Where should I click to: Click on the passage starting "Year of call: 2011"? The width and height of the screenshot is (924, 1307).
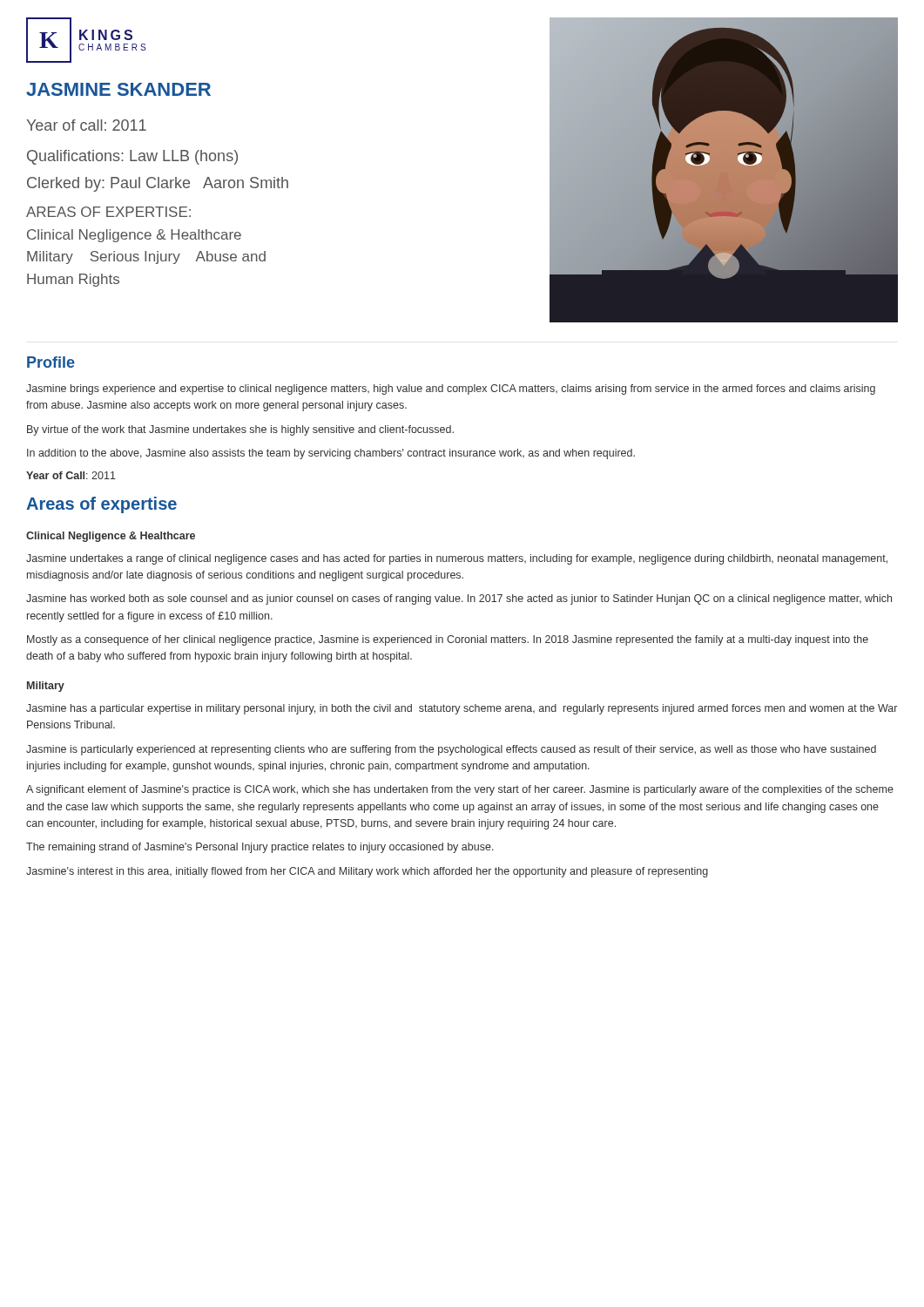86,125
